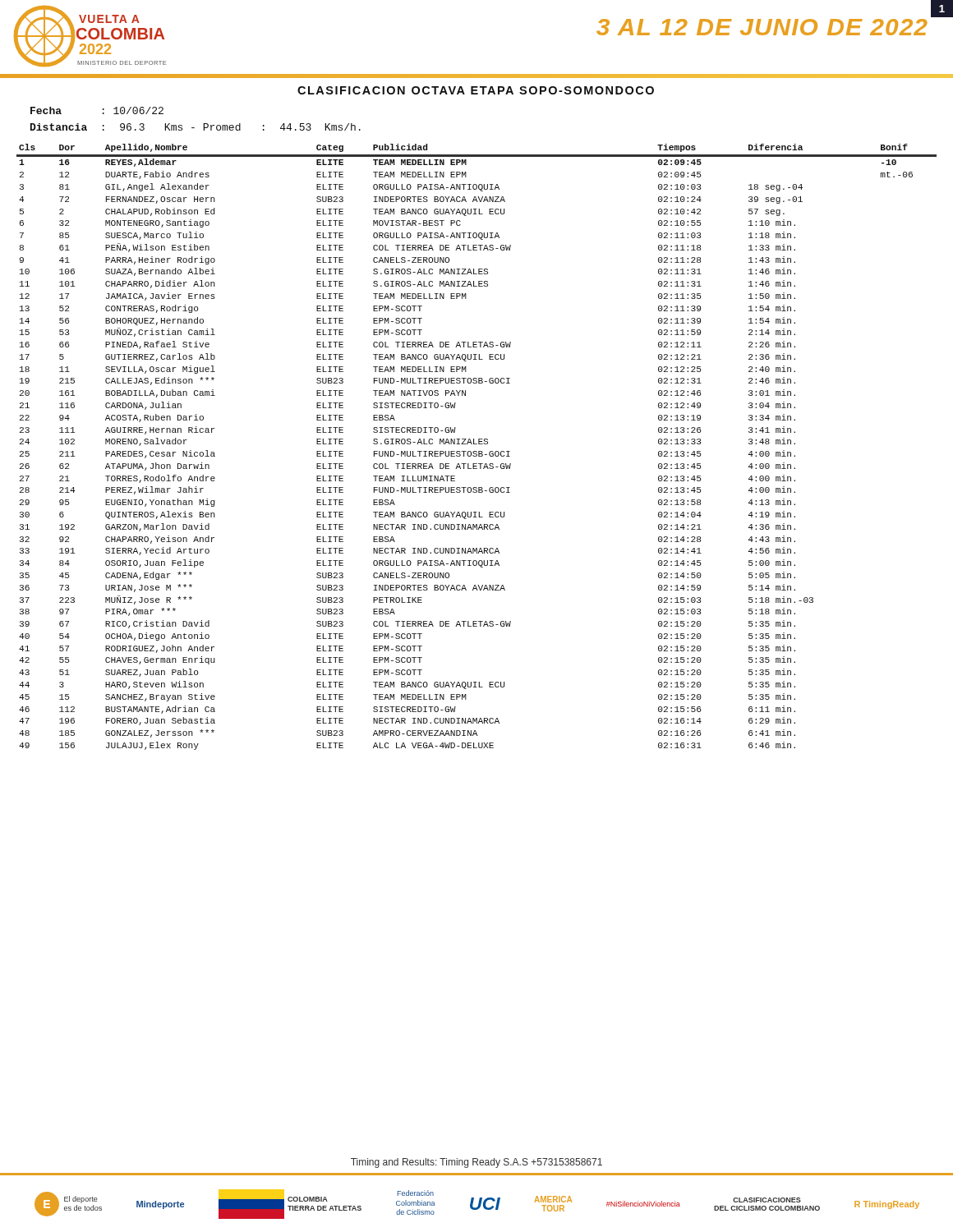
Task: Click on the region starting "CLASIFICACION OCTAVA ETAPA SOPO-SOMONDOCO"
Action: pos(476,90)
